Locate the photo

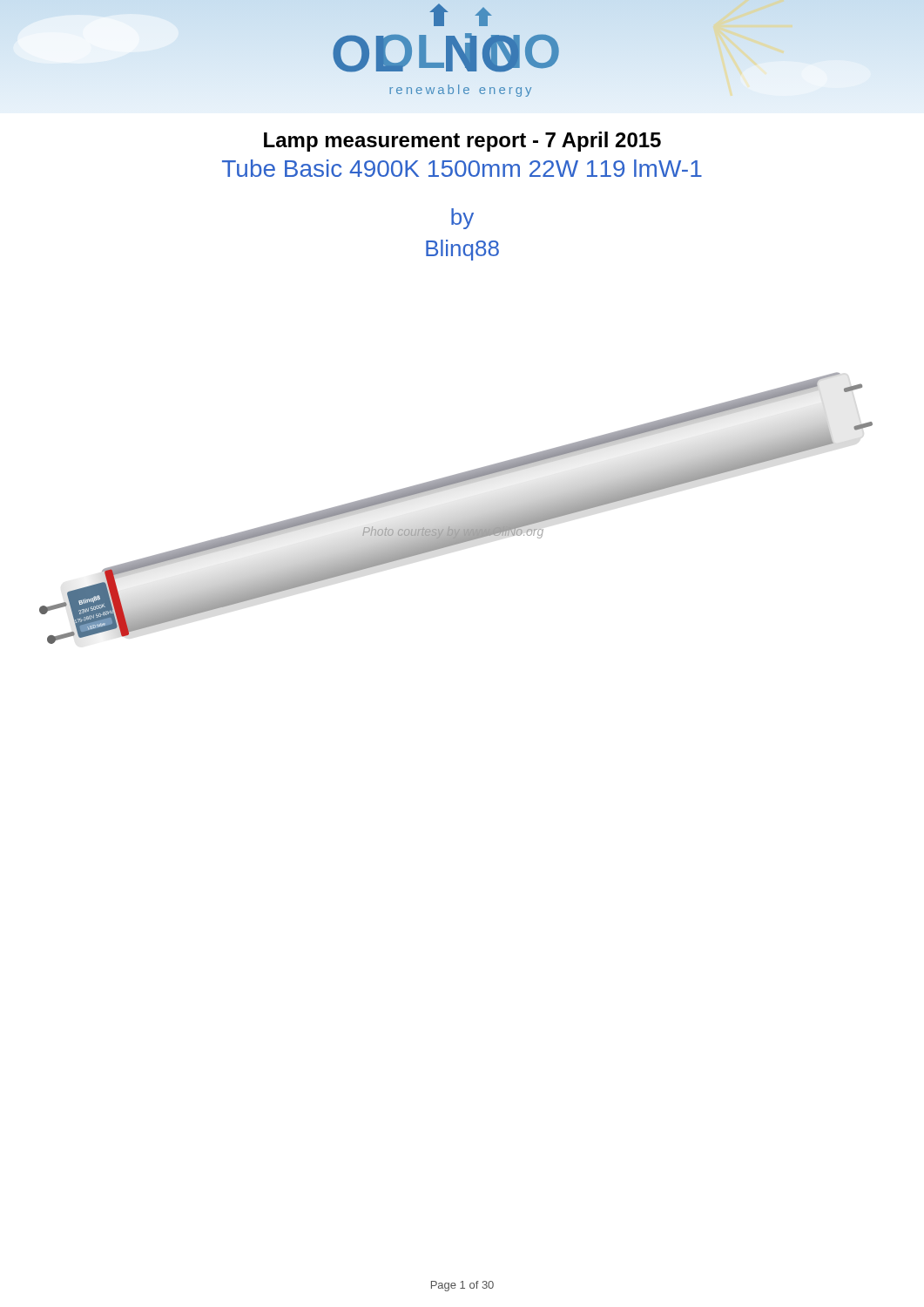point(457,505)
